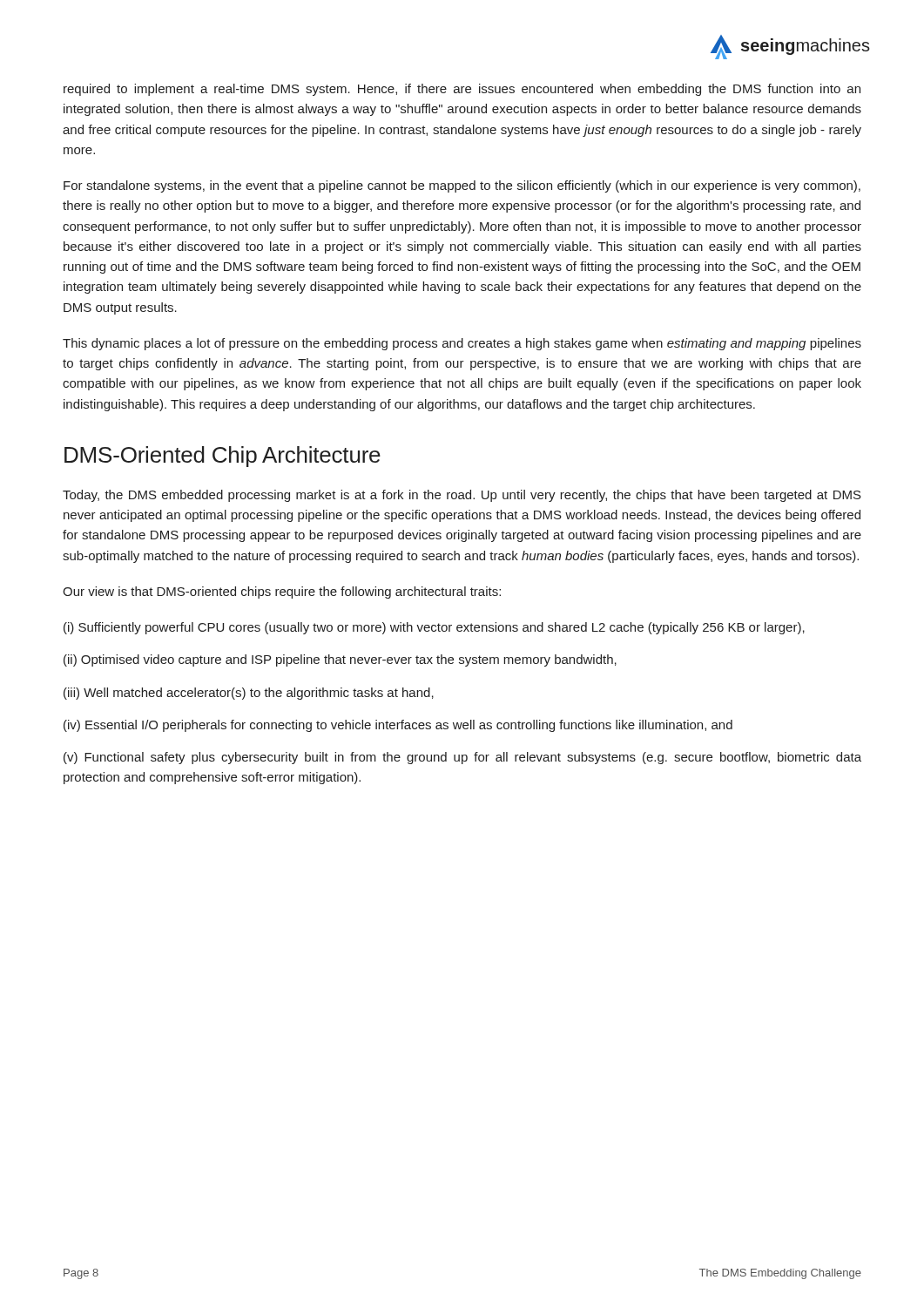
Task: Click the passage that begins "required to implement"
Action: (462, 119)
